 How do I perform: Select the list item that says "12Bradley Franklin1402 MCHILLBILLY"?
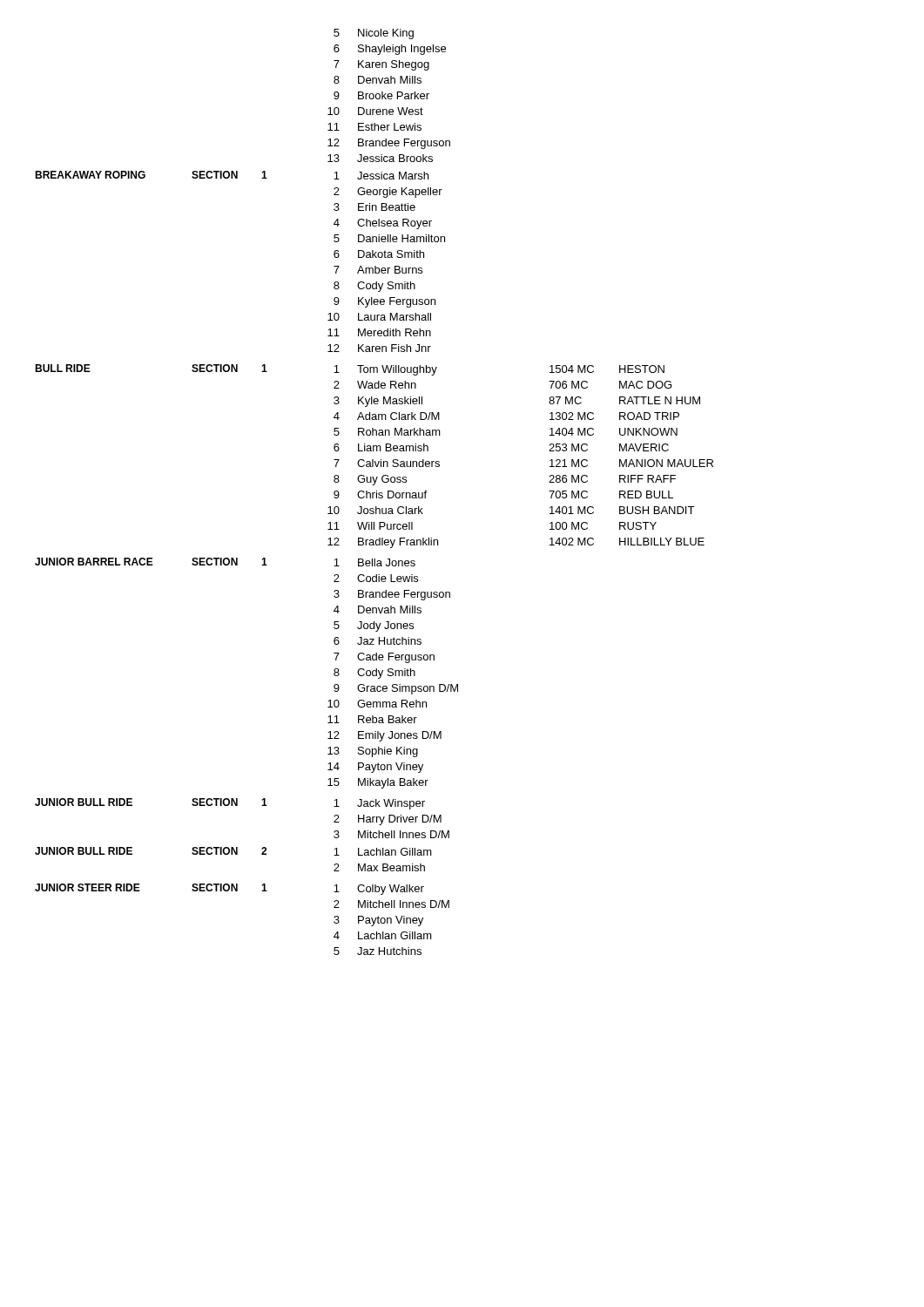click(x=402, y=542)
